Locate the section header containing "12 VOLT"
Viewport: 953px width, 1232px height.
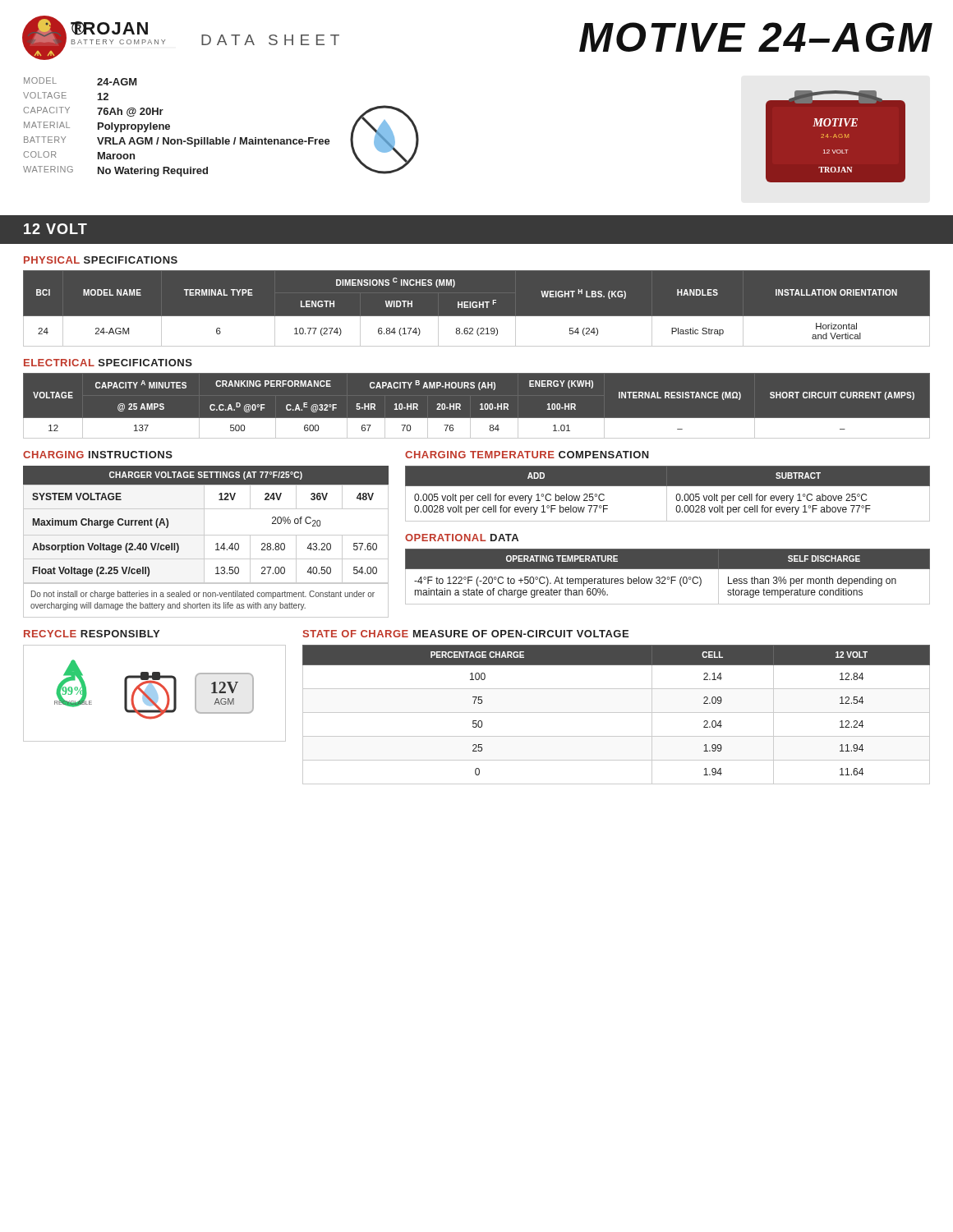pos(55,229)
